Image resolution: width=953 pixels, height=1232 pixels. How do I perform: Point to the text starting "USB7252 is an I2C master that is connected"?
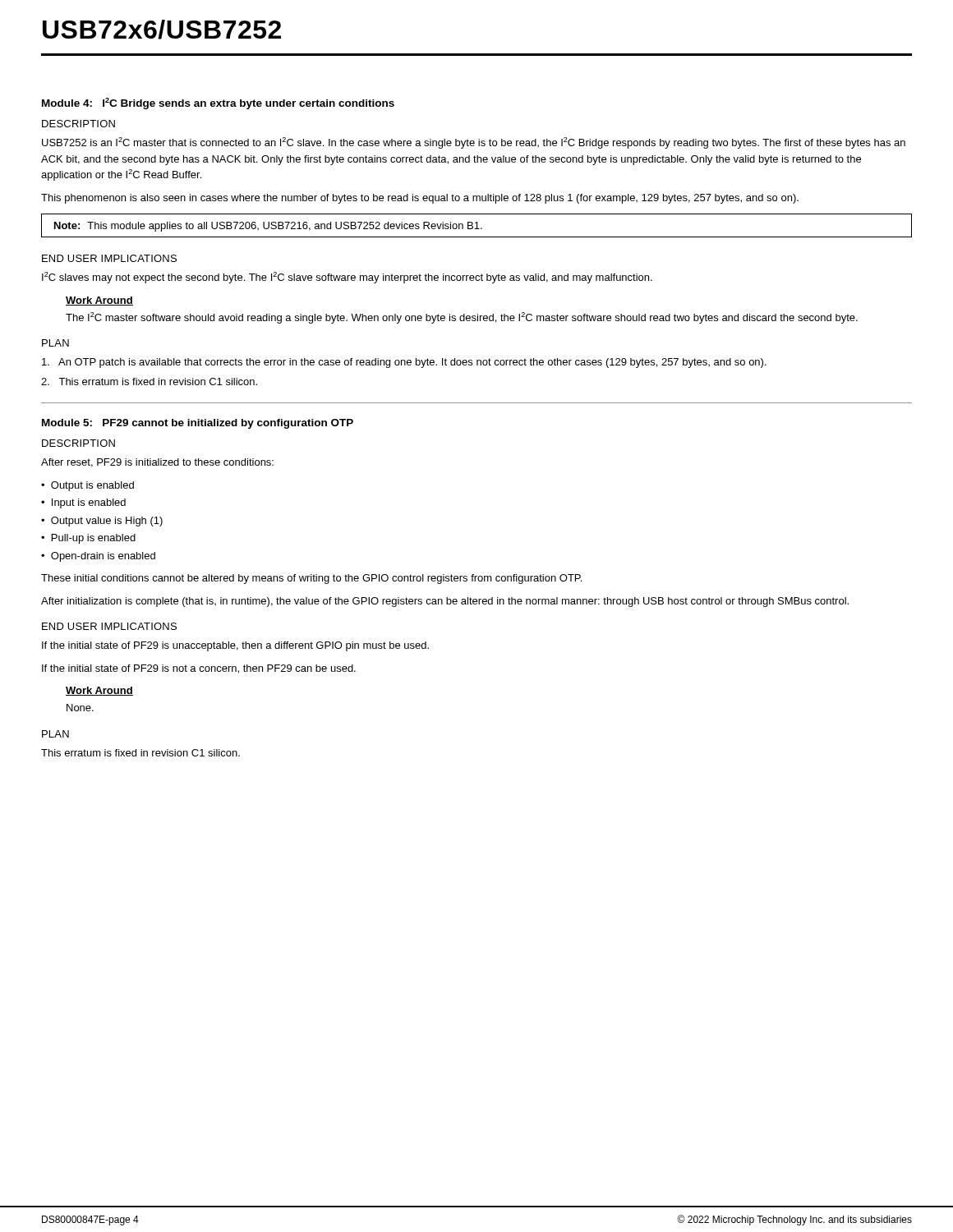coord(473,158)
